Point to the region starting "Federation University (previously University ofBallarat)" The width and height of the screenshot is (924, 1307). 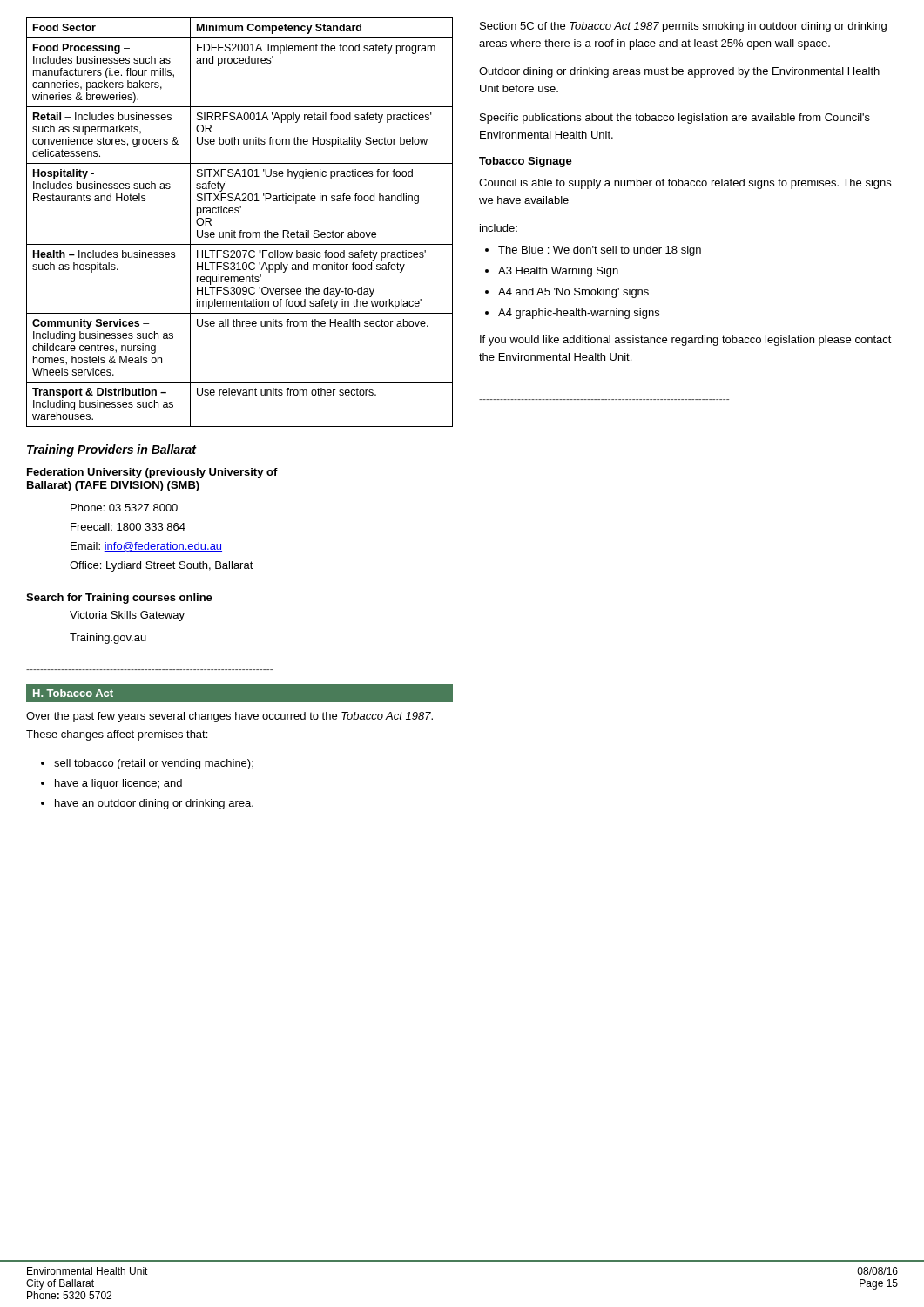tap(152, 478)
